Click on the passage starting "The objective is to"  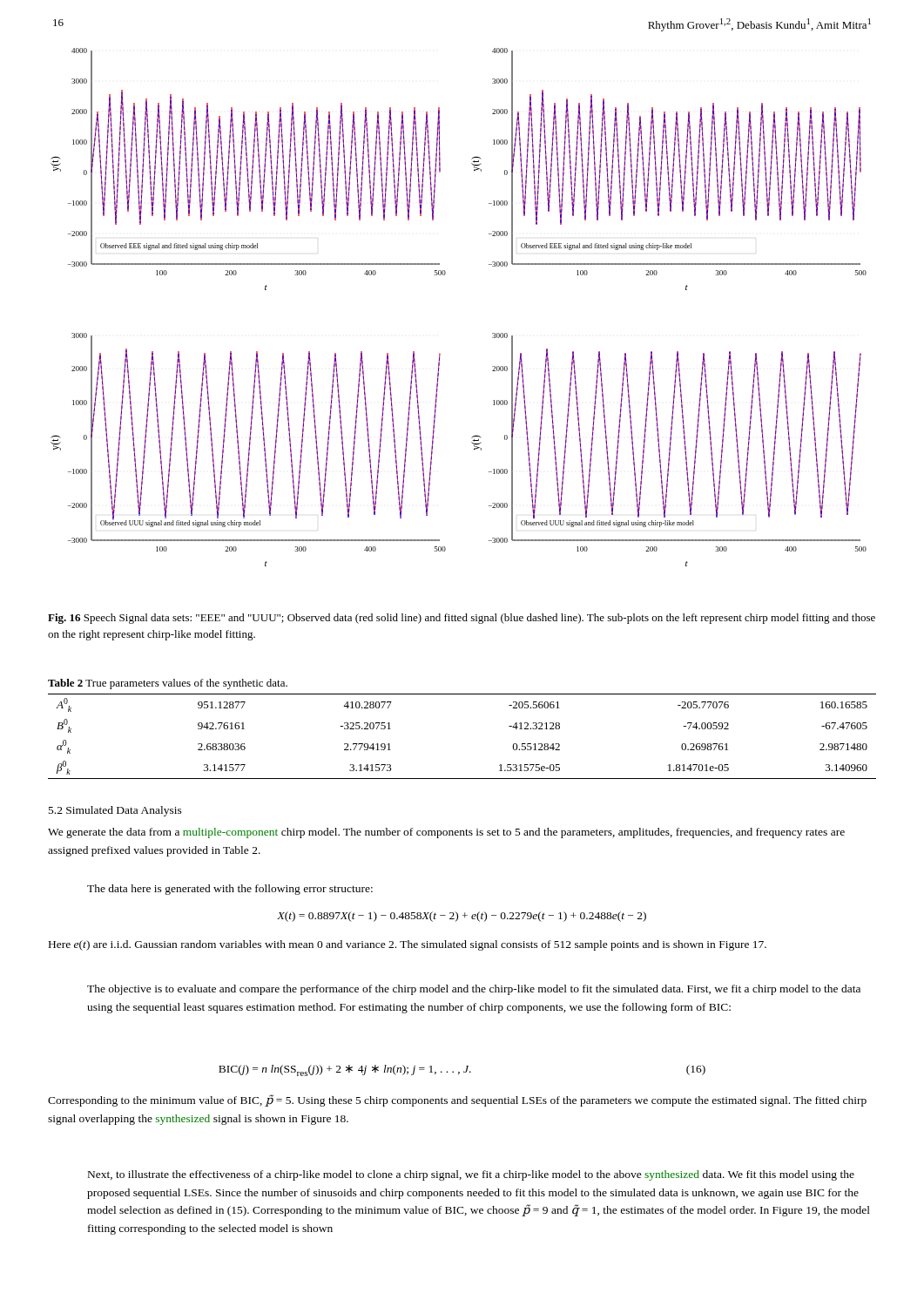pos(474,997)
